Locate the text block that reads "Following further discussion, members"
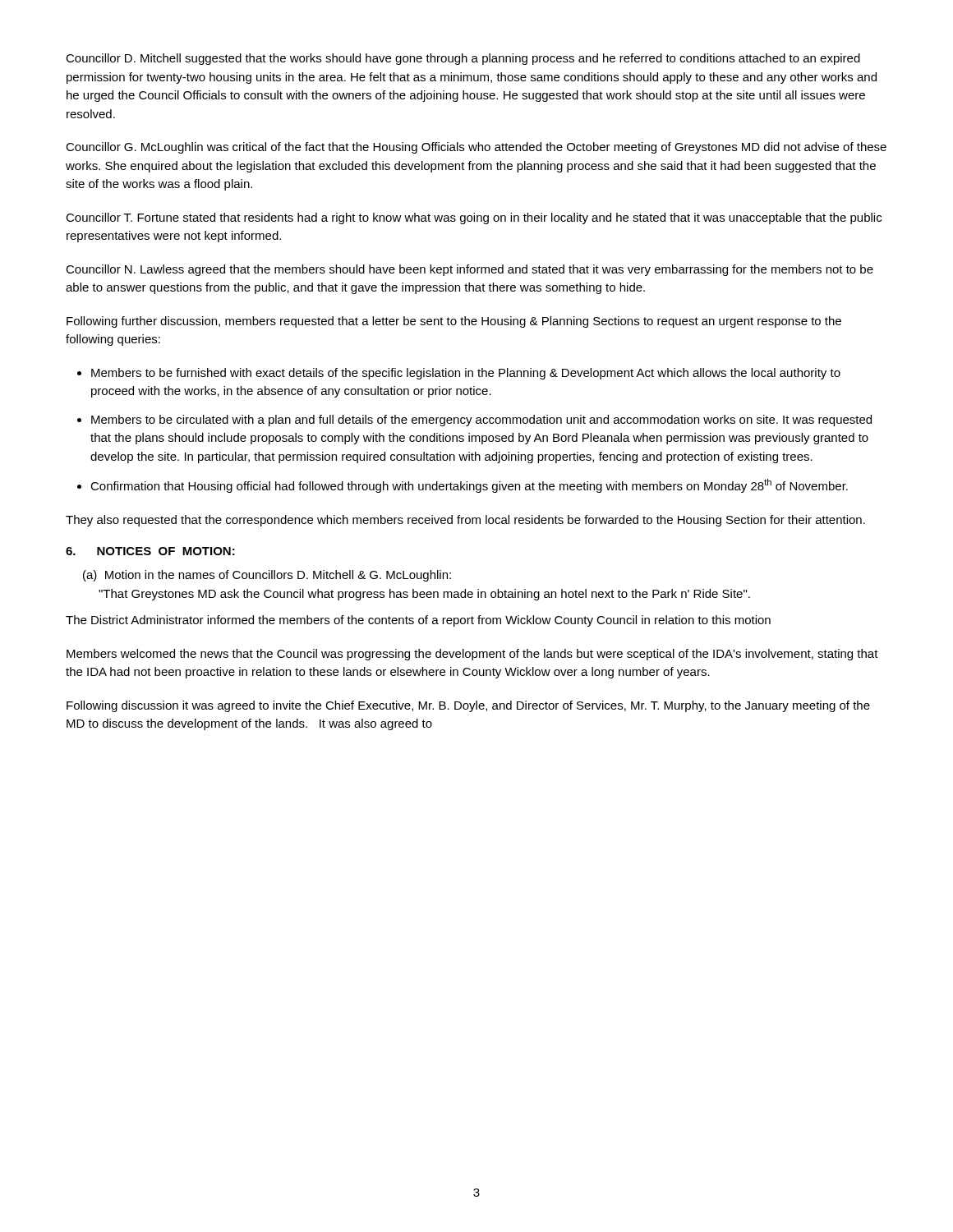953x1232 pixels. point(454,330)
